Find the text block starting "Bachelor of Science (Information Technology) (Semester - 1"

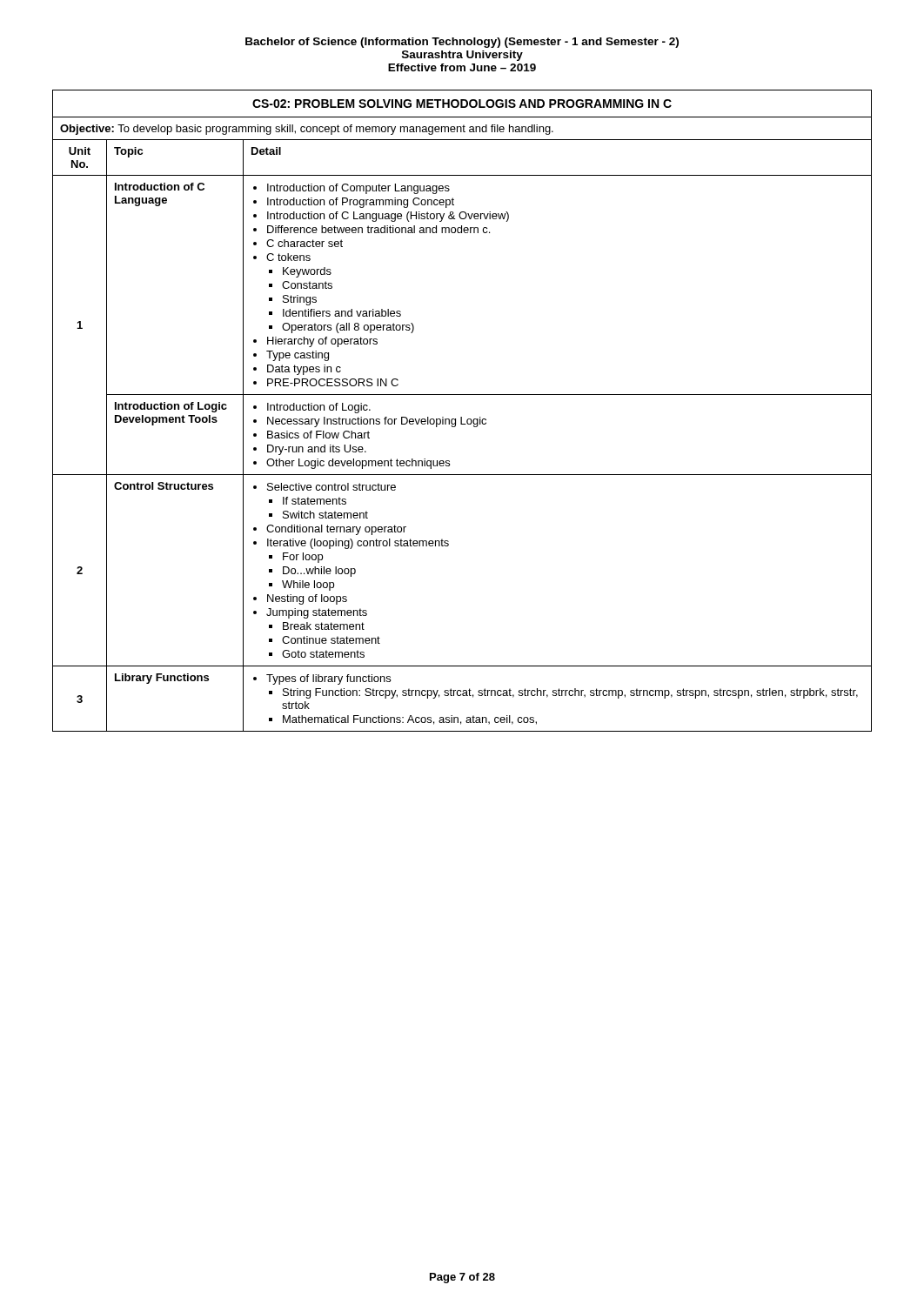pyautogui.click(x=462, y=54)
